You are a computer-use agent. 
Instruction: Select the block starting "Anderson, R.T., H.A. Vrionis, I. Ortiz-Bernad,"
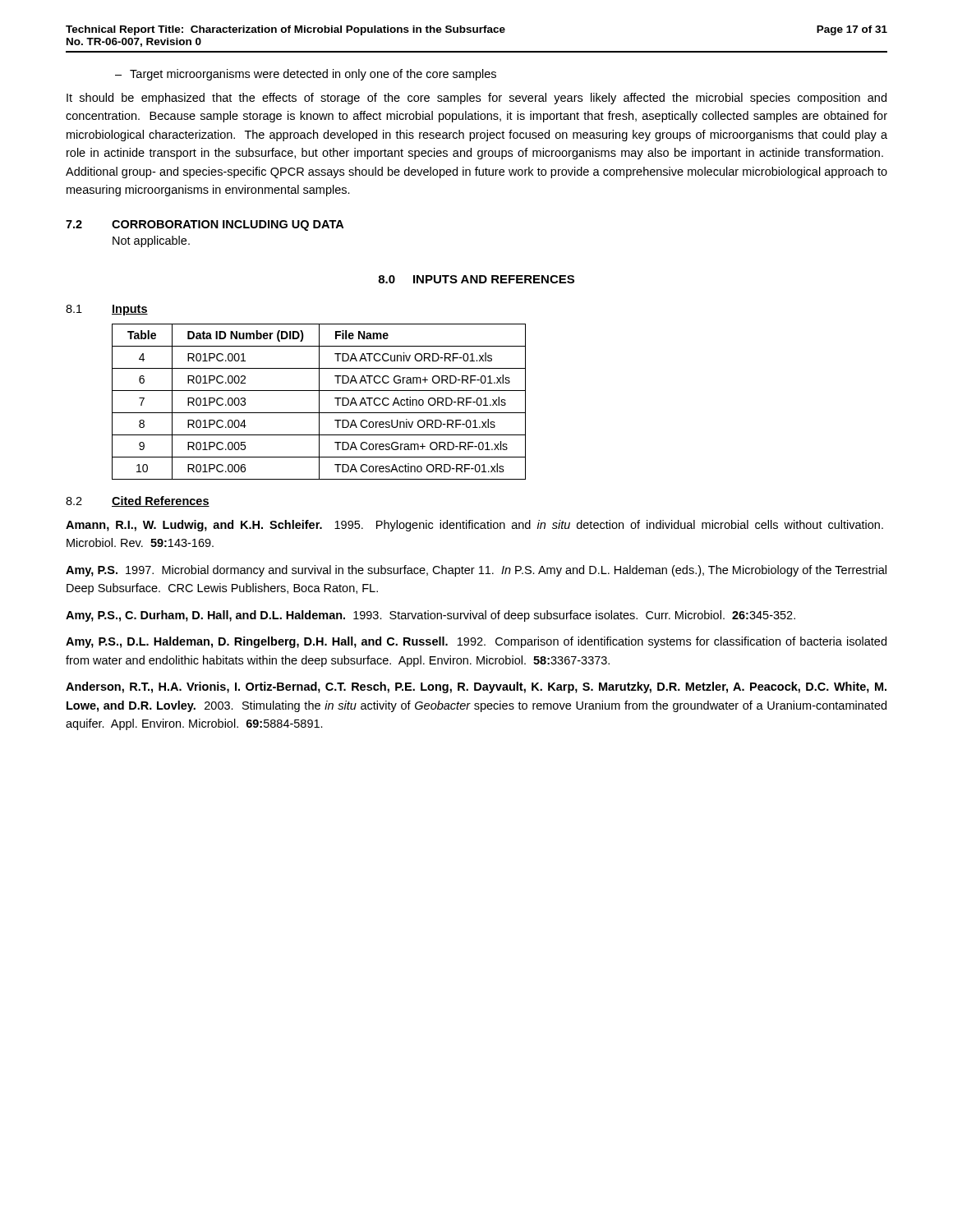pos(476,705)
